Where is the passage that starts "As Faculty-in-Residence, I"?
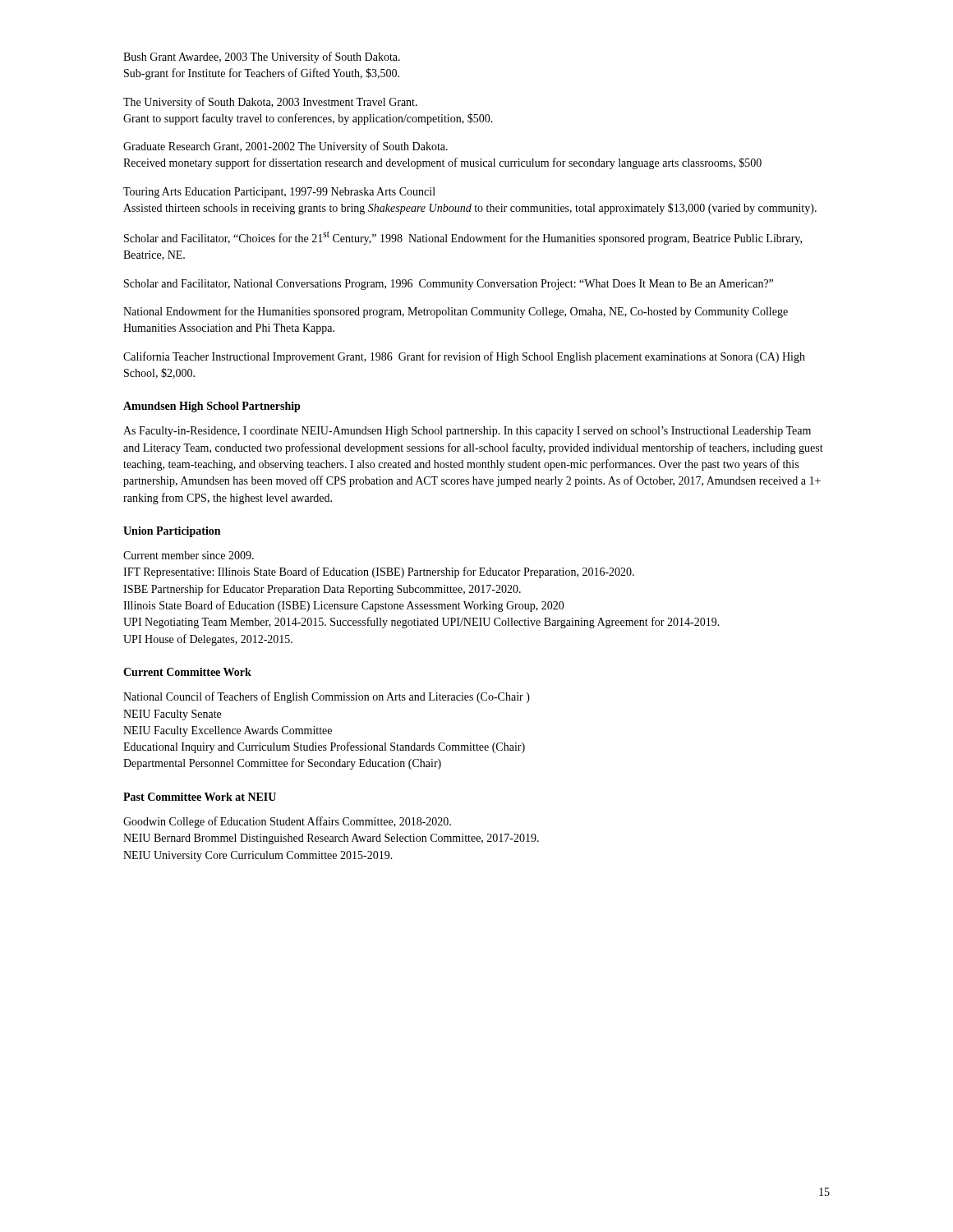The width and height of the screenshot is (953, 1232). click(x=473, y=464)
